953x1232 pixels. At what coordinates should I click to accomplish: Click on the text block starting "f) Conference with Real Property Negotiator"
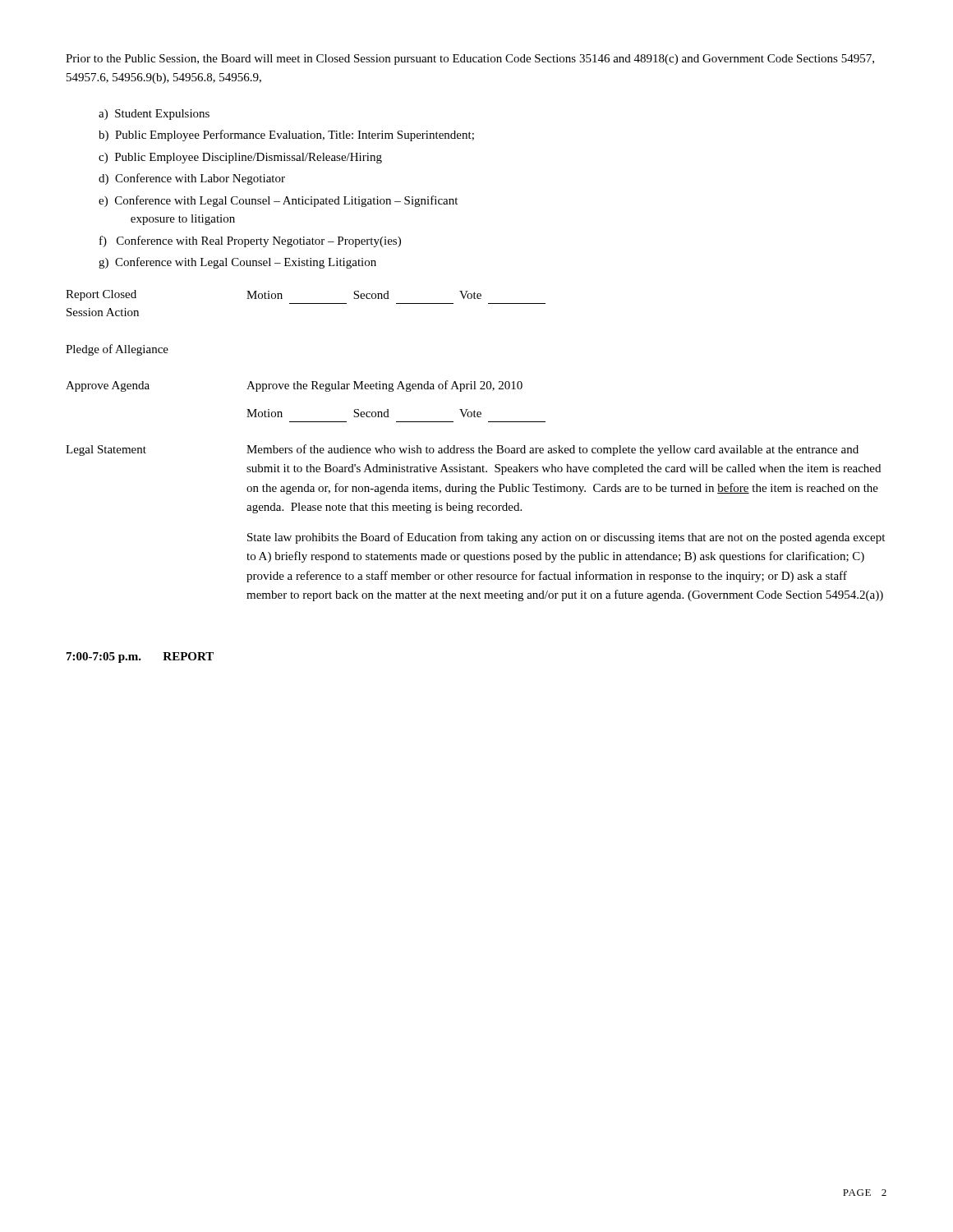click(x=250, y=241)
